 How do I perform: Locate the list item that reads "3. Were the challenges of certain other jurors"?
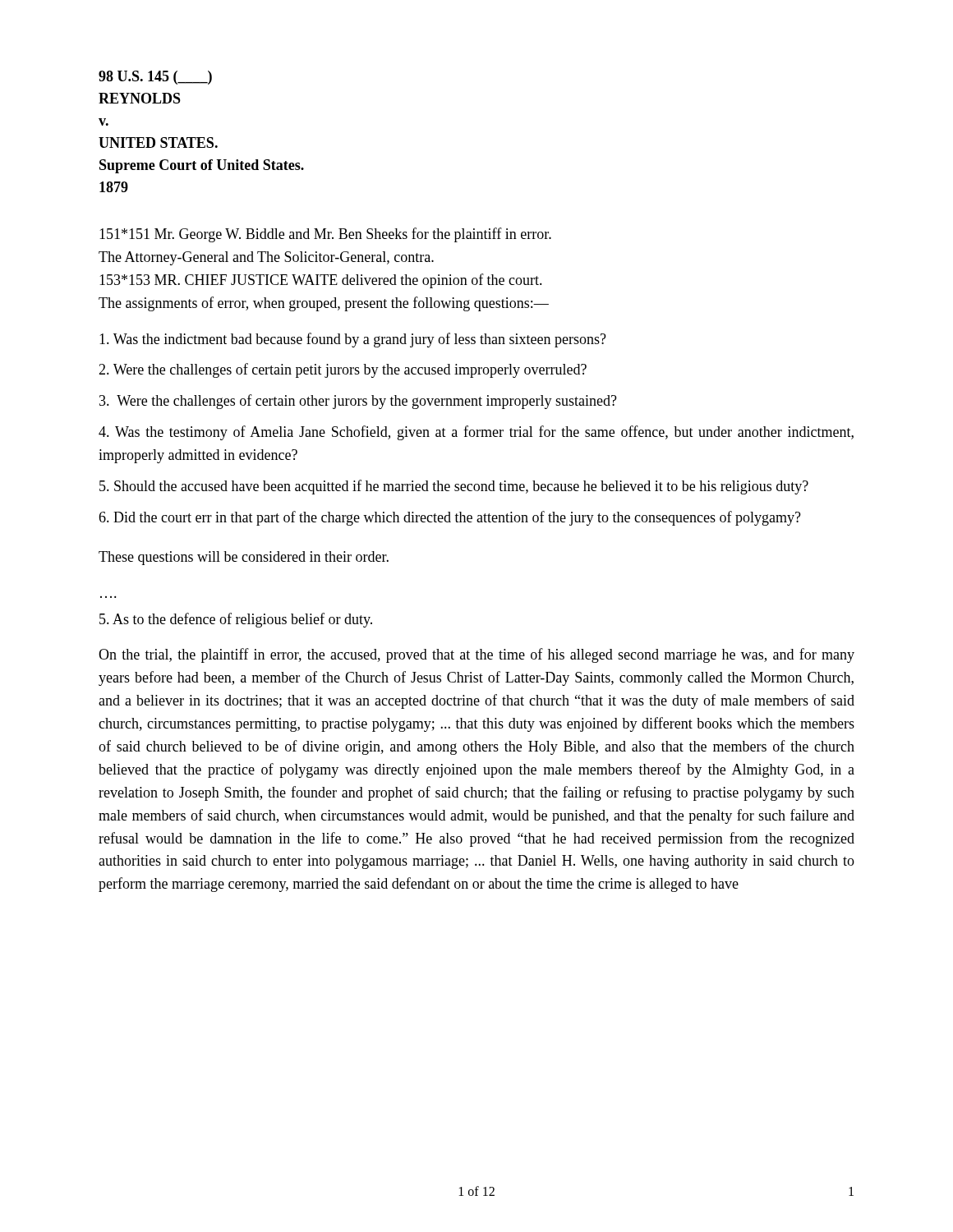pos(358,401)
